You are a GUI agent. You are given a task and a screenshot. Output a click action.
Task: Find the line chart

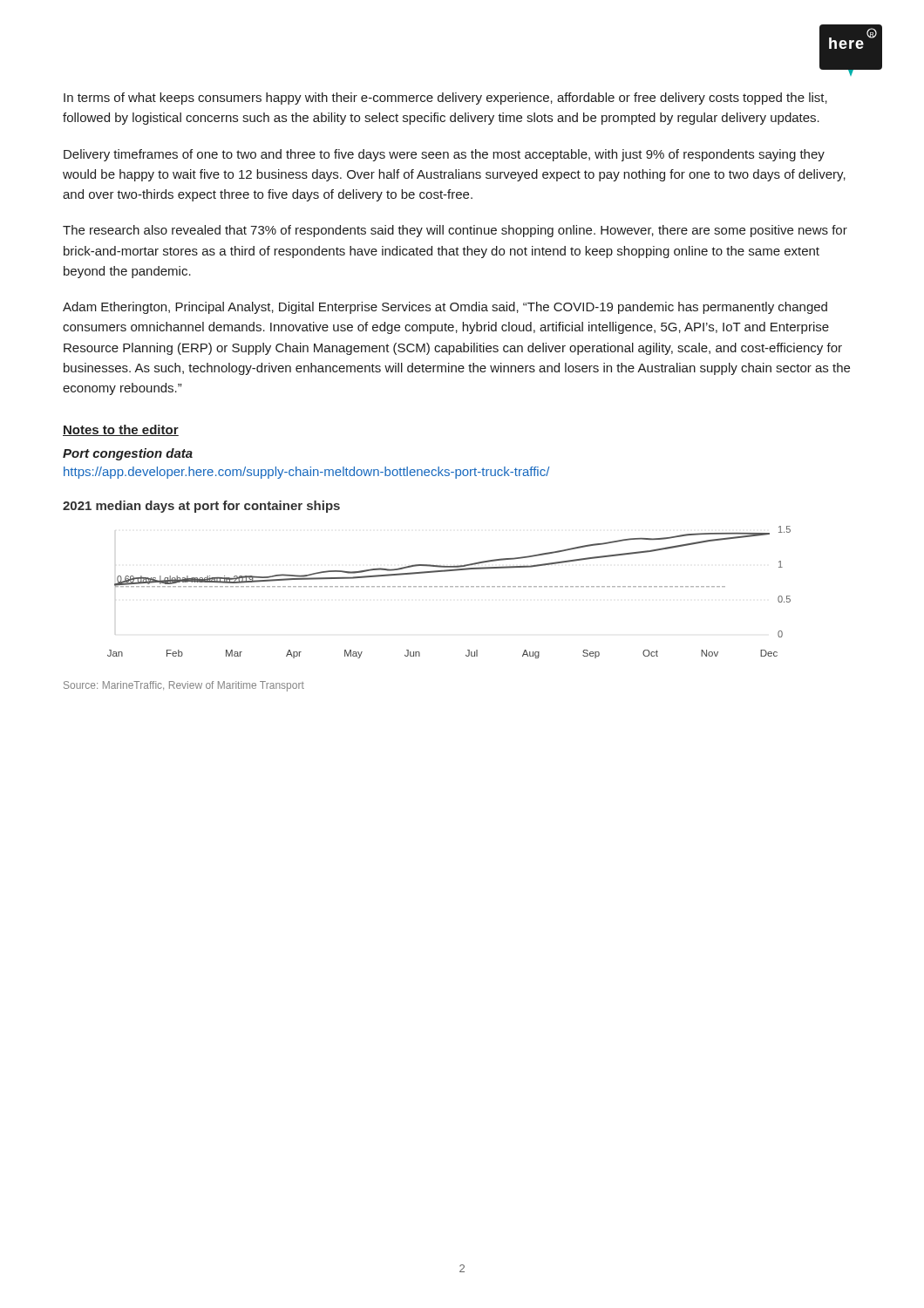click(462, 598)
